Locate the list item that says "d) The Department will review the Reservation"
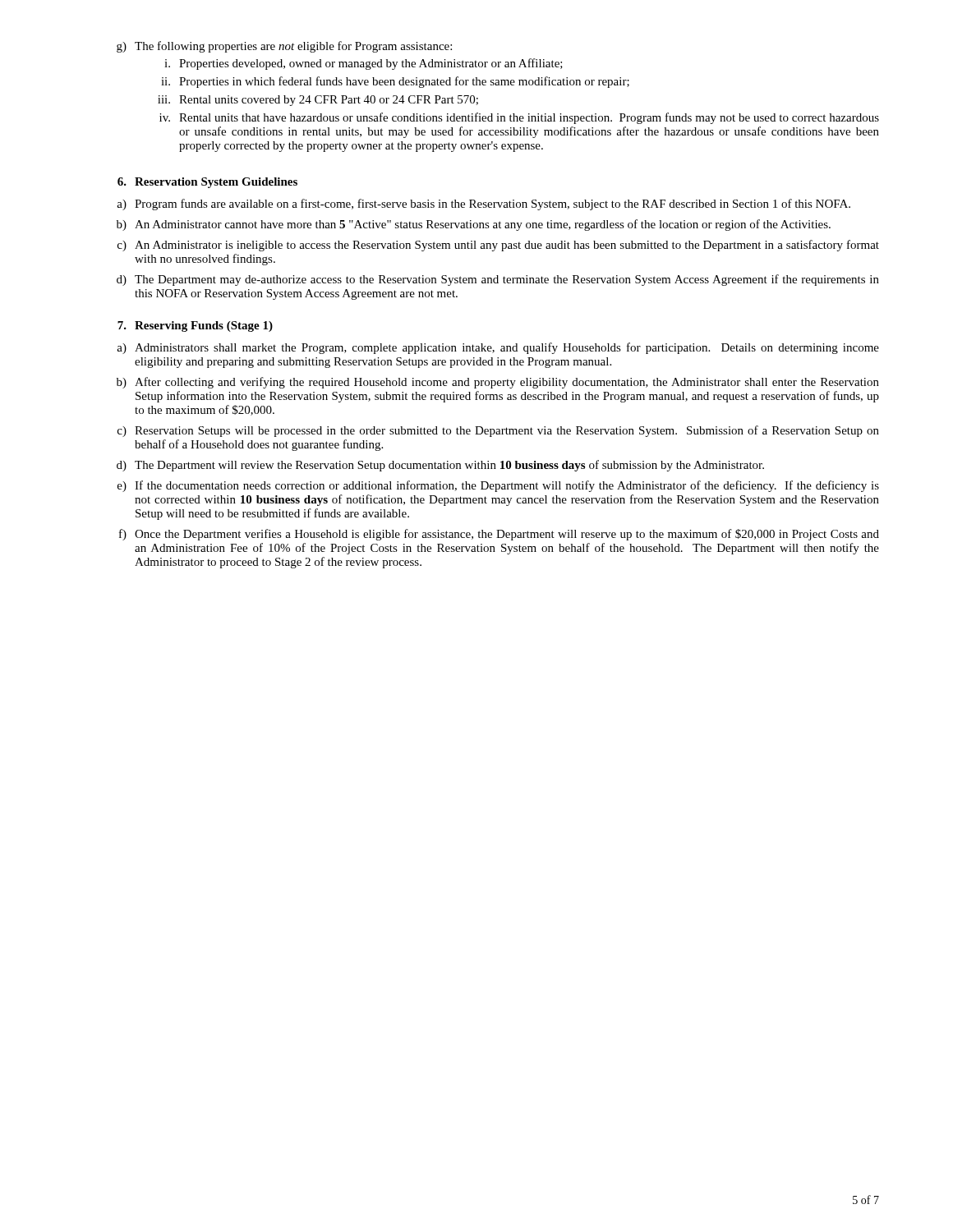953x1232 pixels. click(488, 465)
